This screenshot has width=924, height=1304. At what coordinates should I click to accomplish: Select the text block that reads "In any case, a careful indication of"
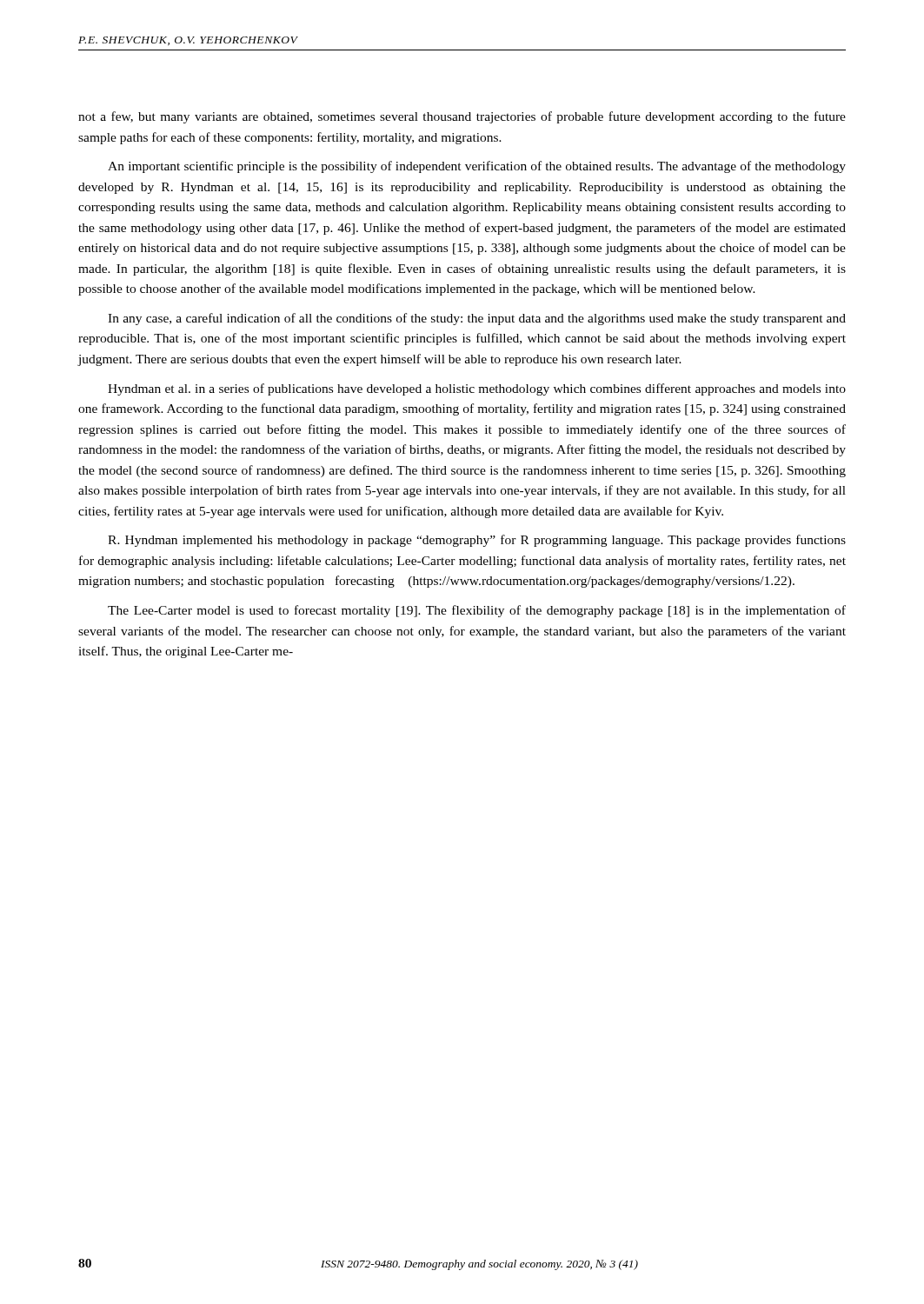462,338
